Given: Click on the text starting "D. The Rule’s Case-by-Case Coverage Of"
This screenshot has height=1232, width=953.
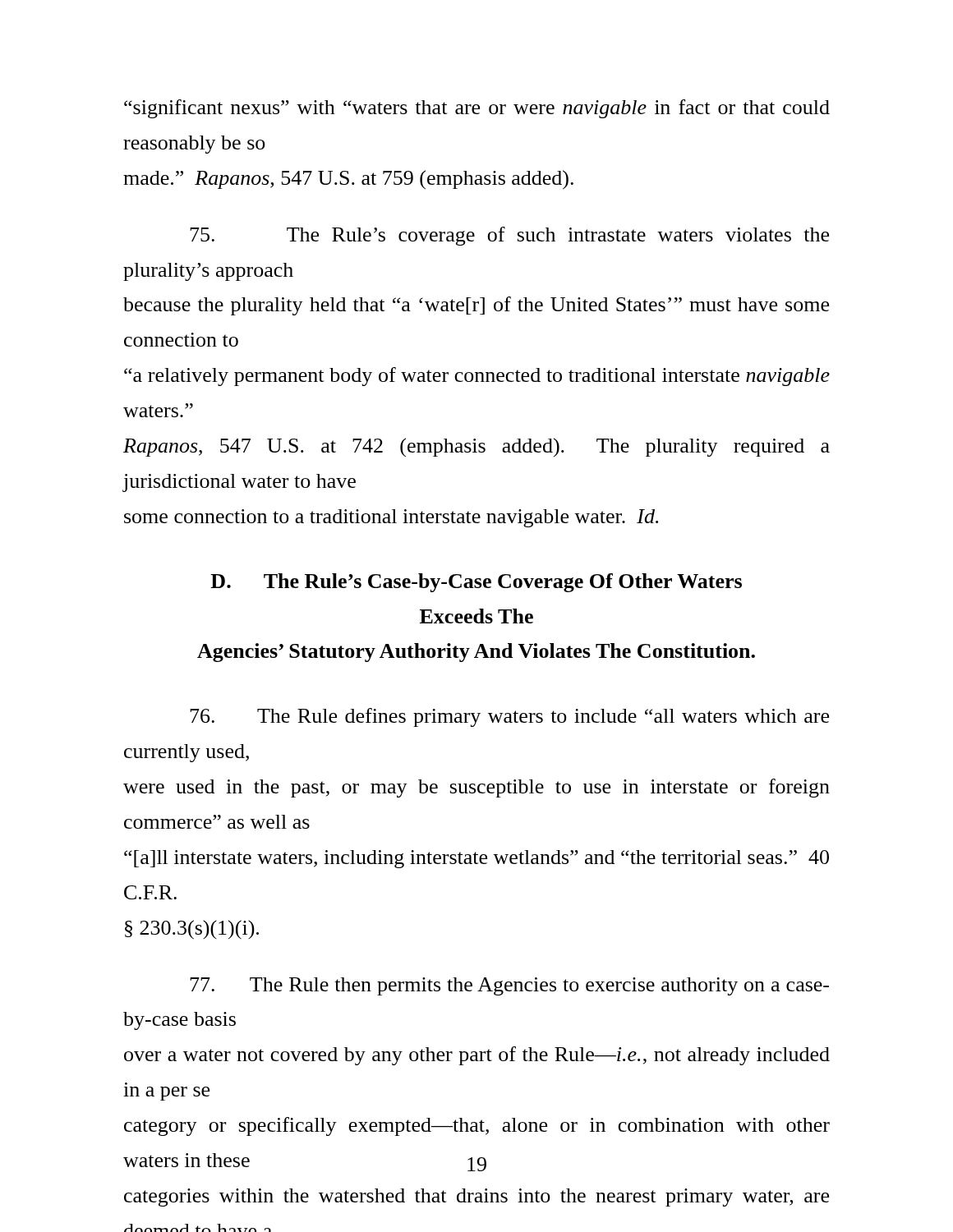Looking at the screenshot, I should (x=476, y=616).
